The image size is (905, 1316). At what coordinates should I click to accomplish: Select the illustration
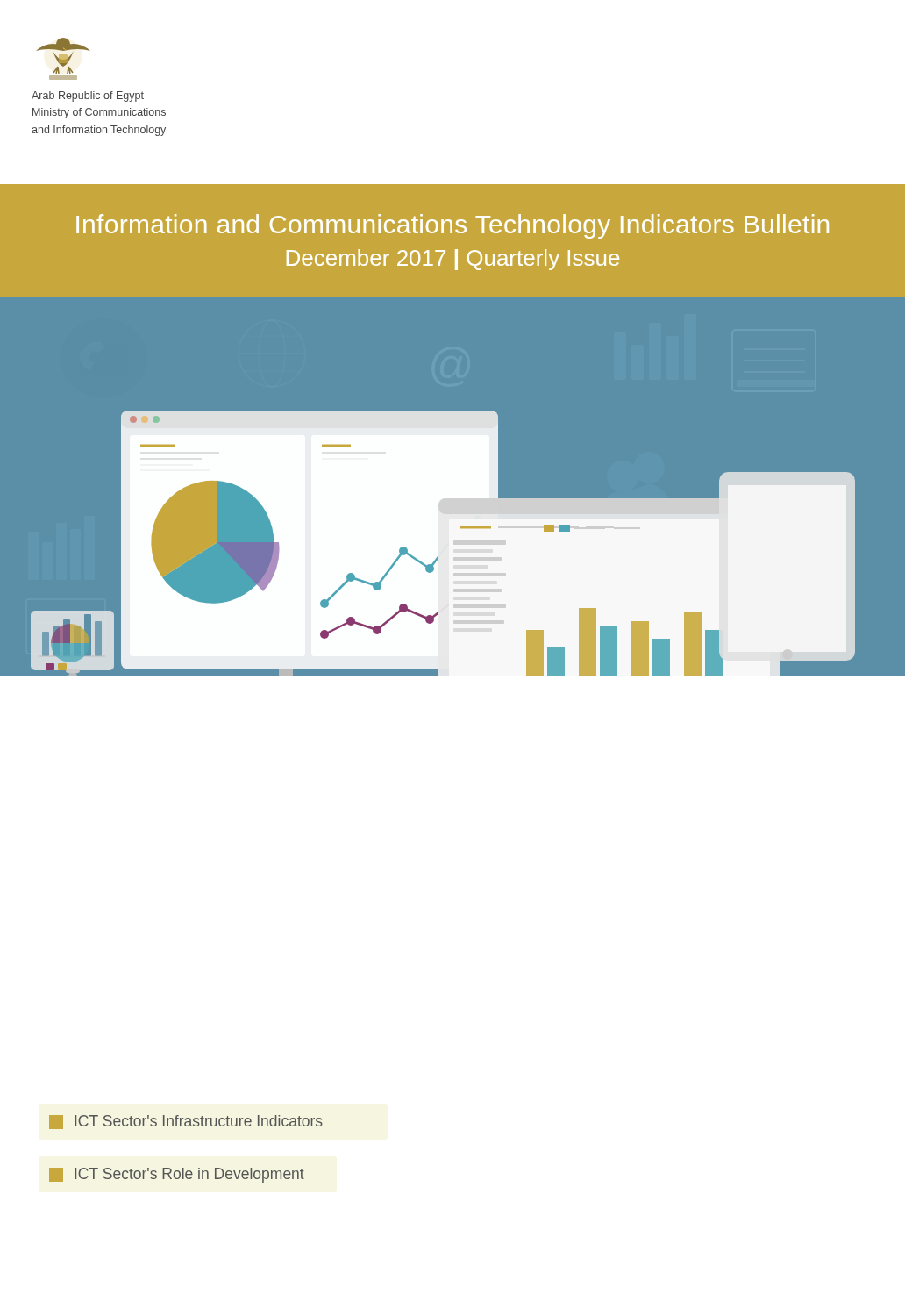coord(452,486)
